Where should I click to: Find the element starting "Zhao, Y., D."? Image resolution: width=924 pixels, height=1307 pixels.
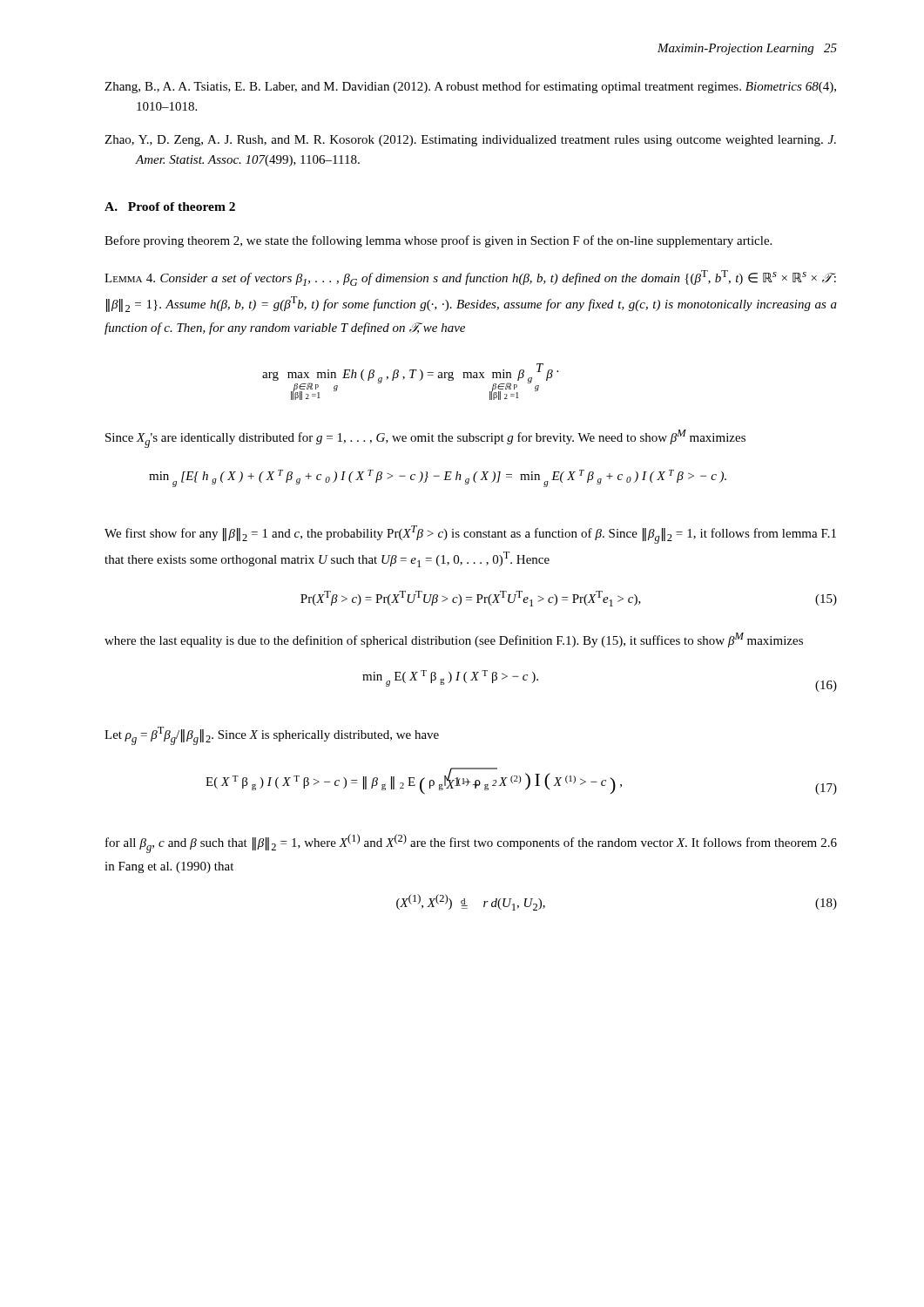click(471, 149)
